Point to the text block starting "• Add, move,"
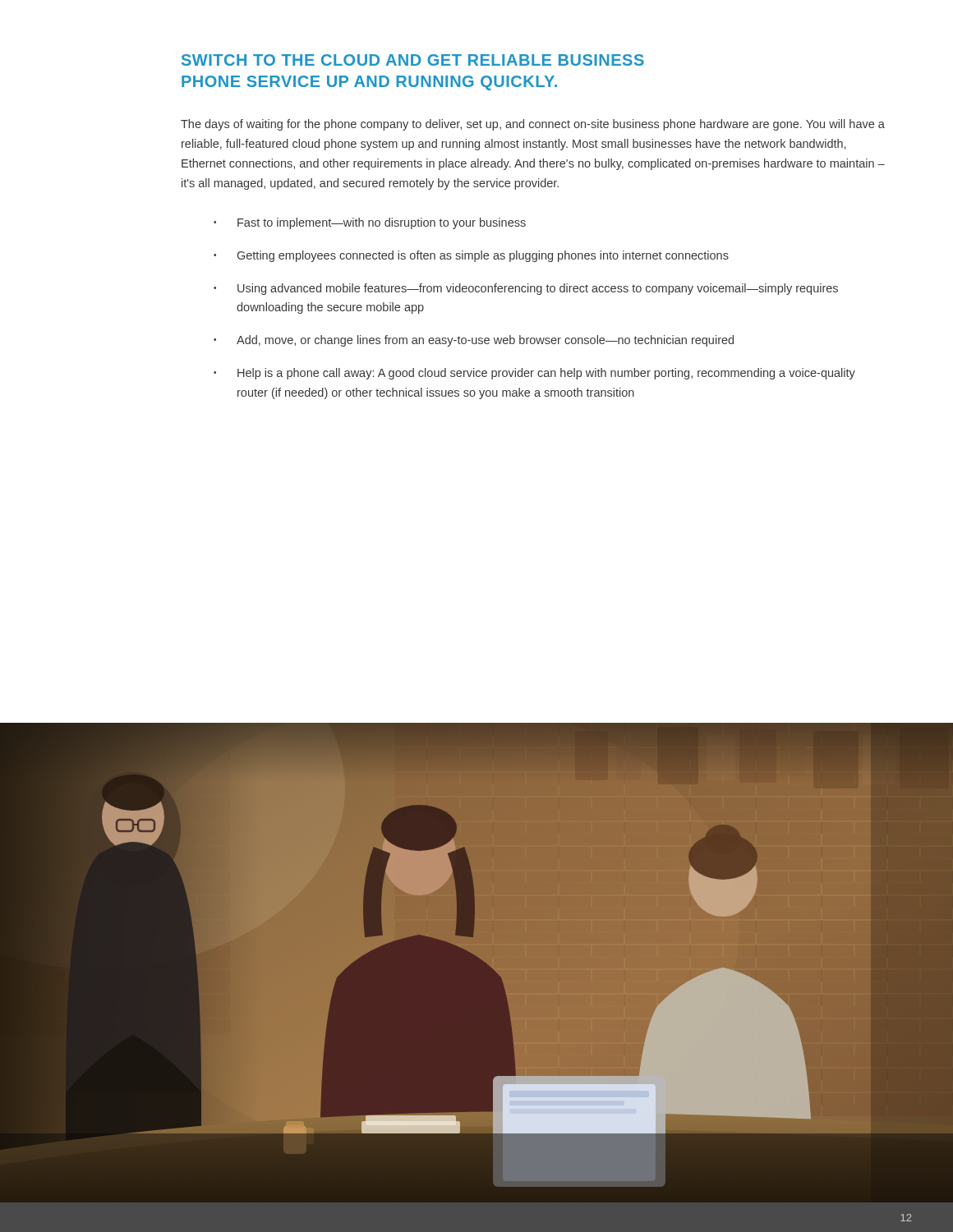 pyautogui.click(x=550, y=341)
